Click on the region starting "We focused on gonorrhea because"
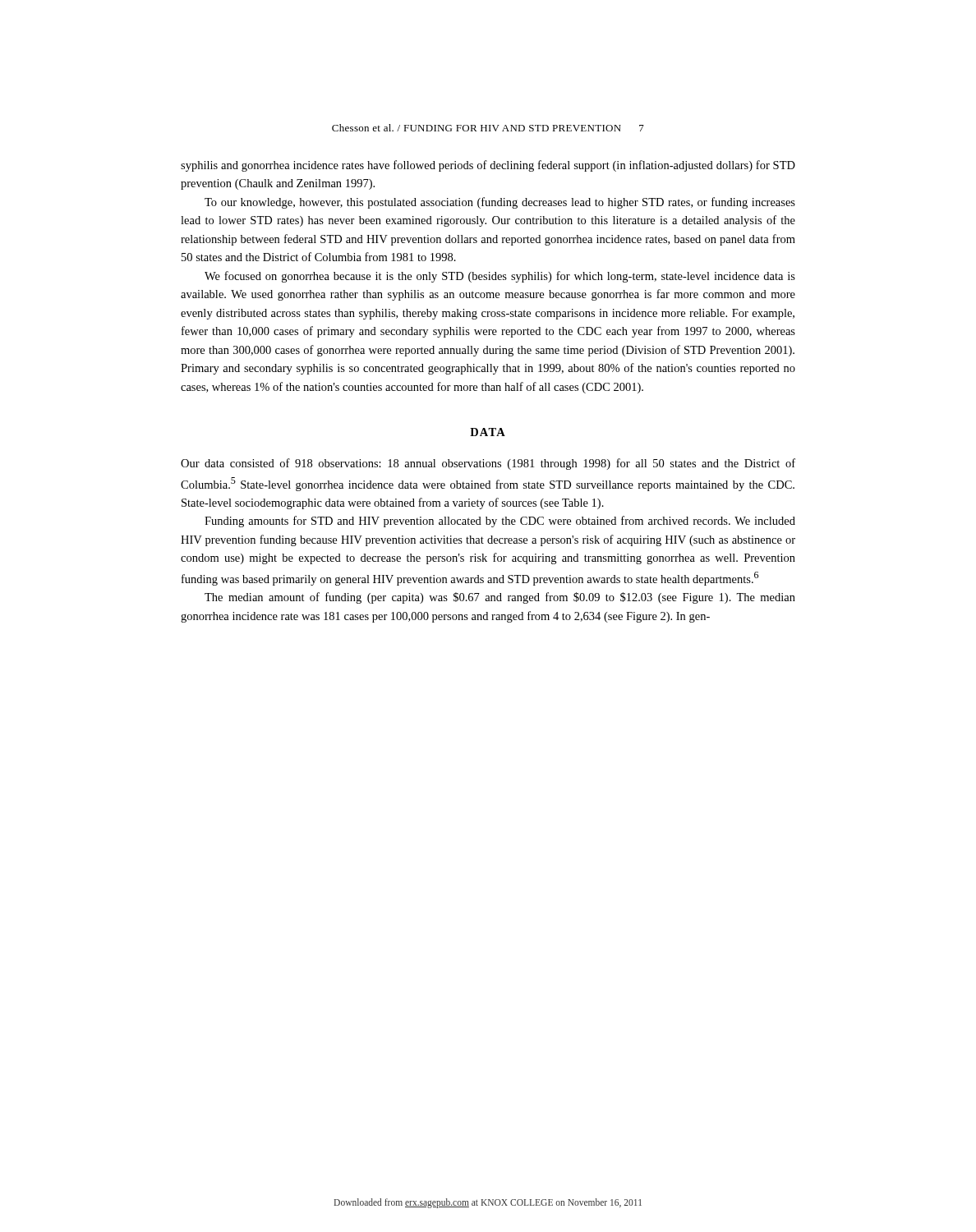976x1232 pixels. tap(488, 331)
